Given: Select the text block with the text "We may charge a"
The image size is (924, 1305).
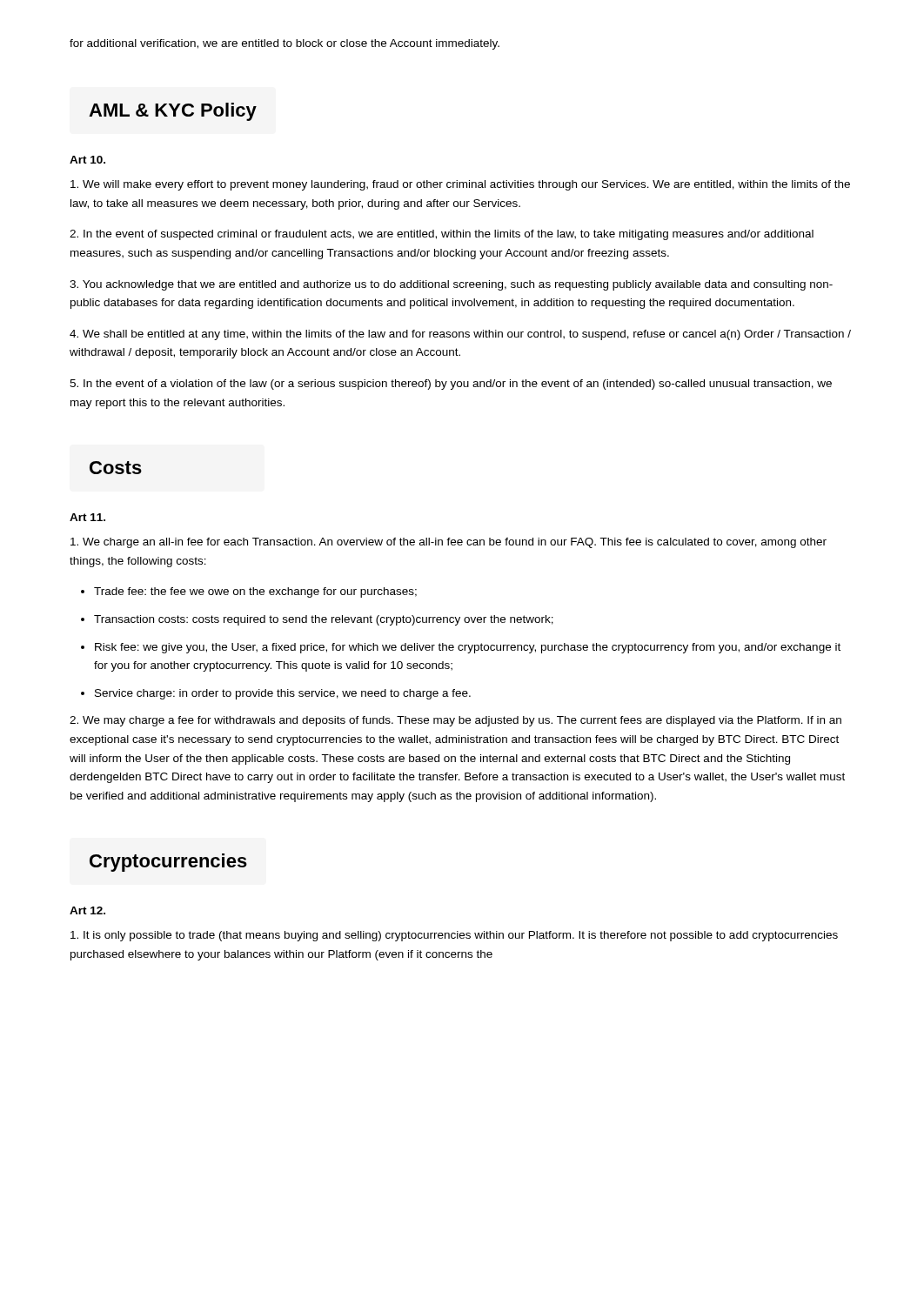Looking at the screenshot, I should 457,758.
